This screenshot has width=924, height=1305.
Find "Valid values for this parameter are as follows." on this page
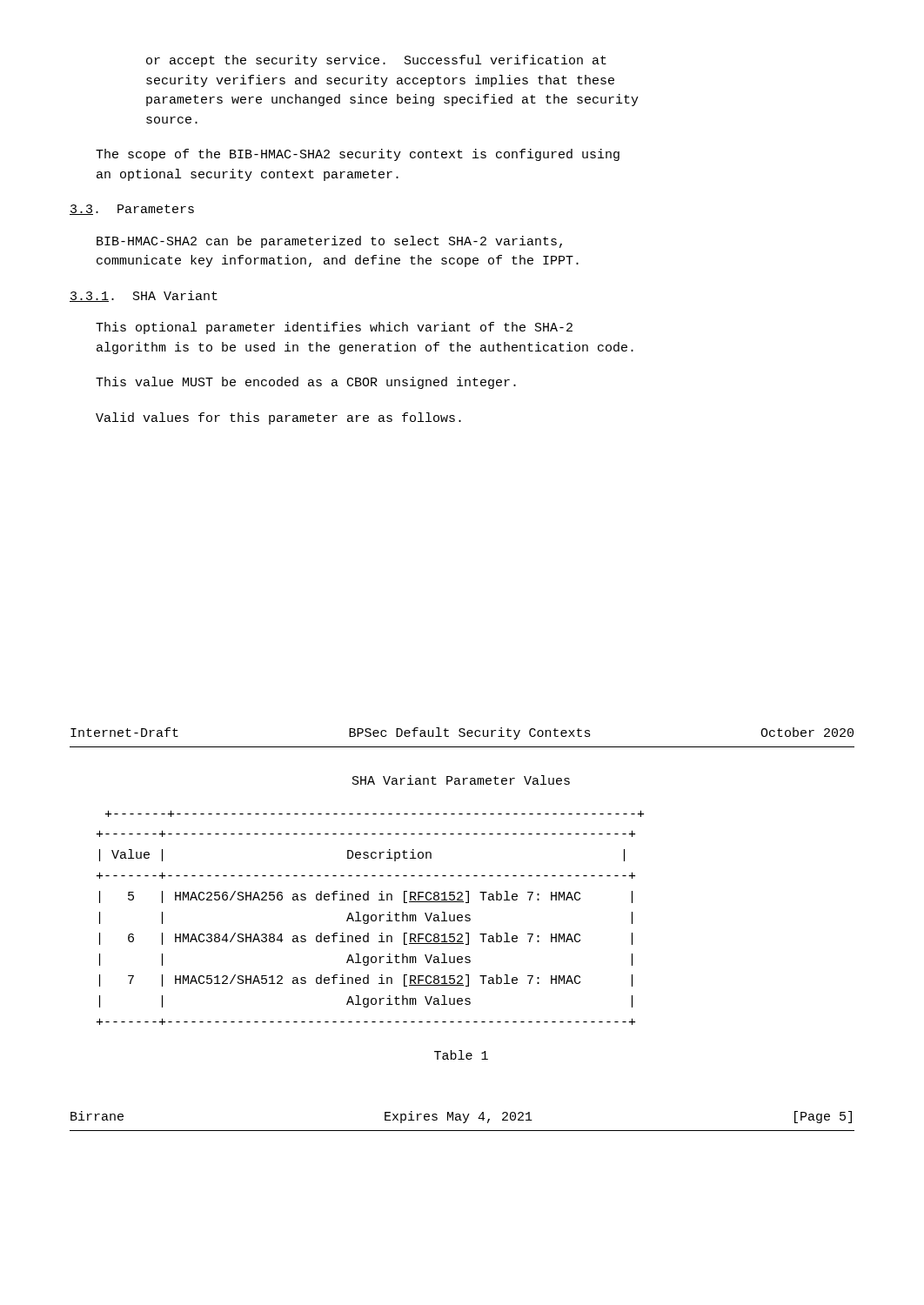click(280, 418)
